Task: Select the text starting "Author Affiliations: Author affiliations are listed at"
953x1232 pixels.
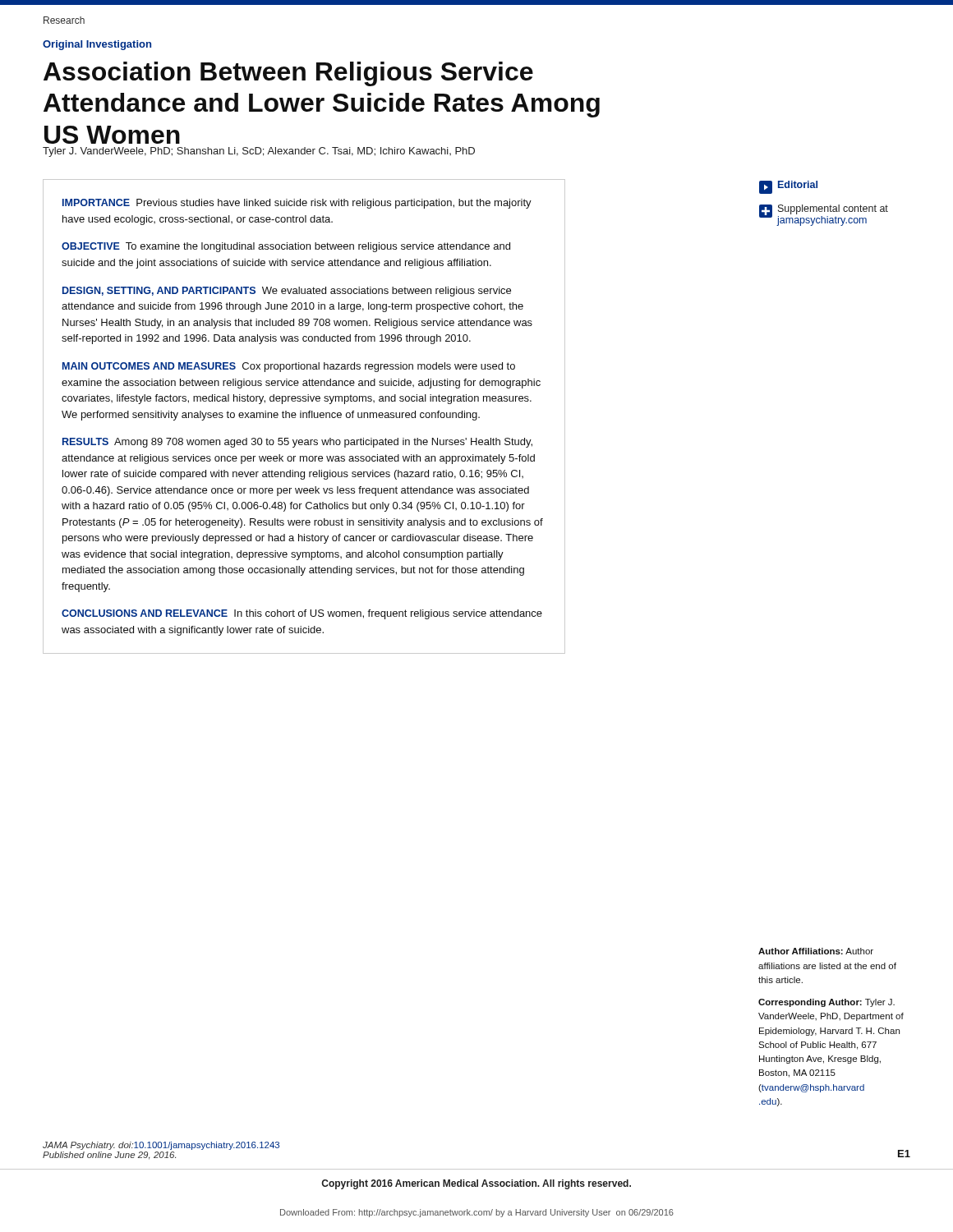Action: [x=834, y=1027]
